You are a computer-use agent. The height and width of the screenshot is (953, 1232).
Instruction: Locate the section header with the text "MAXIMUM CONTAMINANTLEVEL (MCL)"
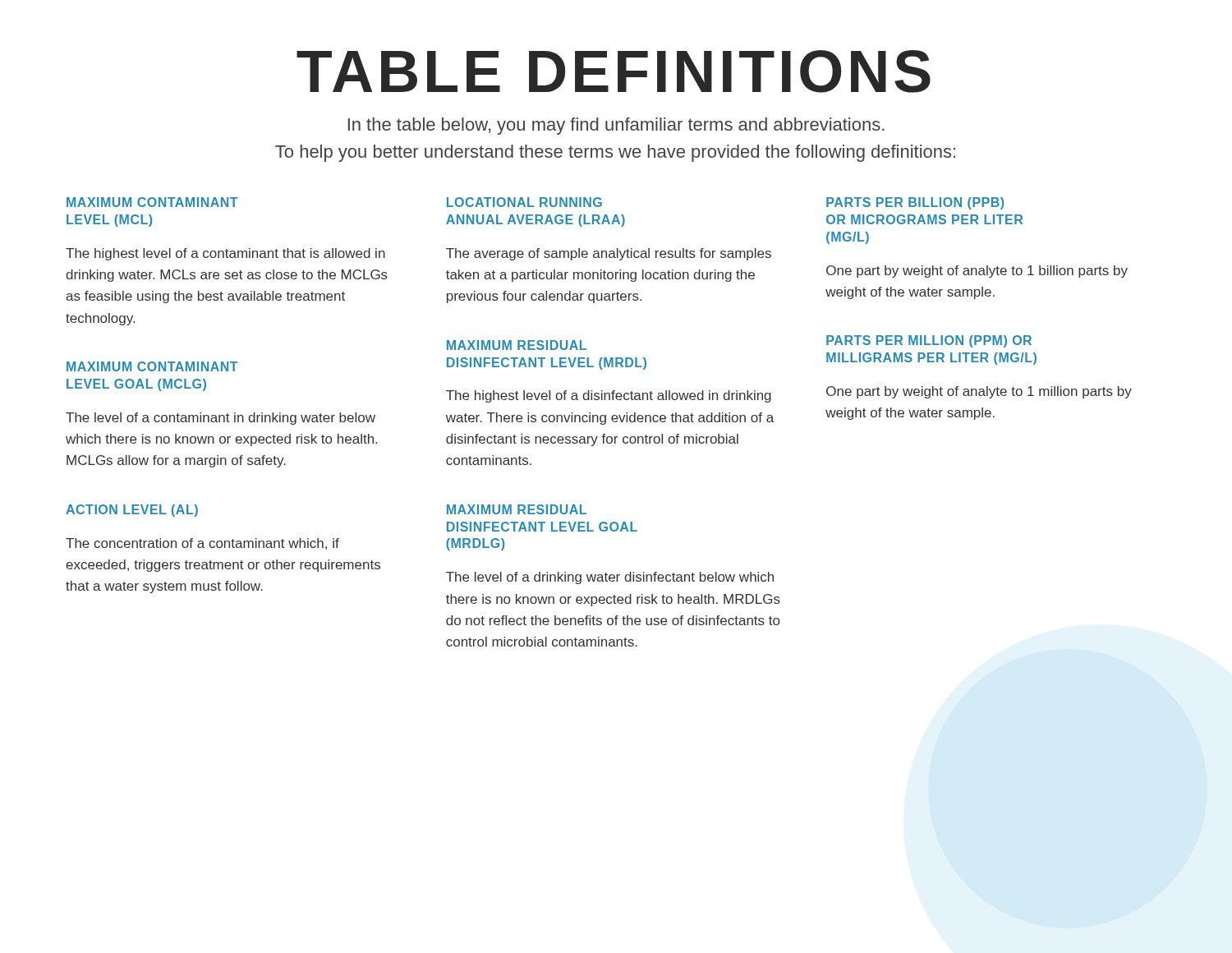152,211
